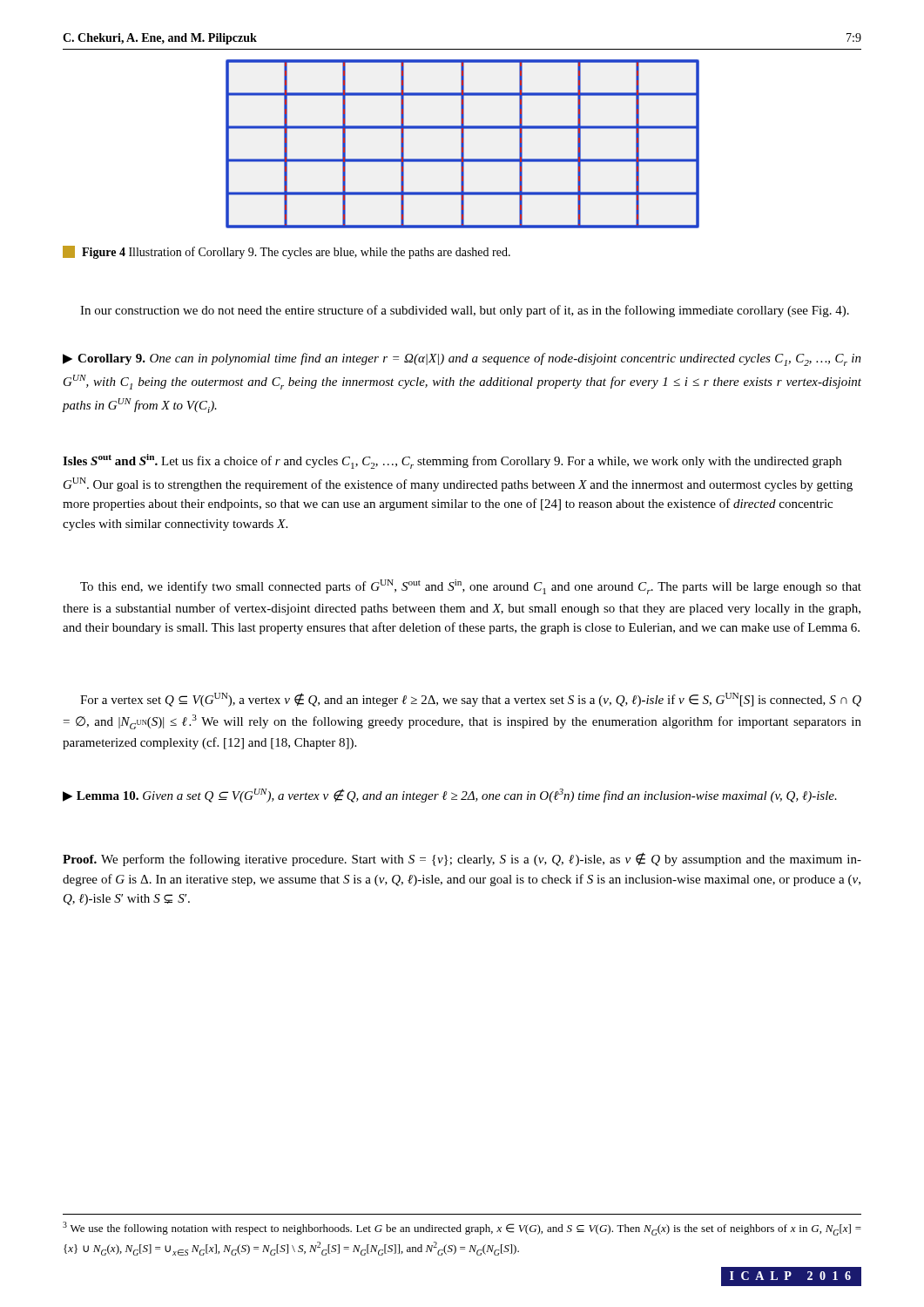Locate the text block that says "In our construction we do not"
Viewport: 924px width, 1307px height.
465,310
